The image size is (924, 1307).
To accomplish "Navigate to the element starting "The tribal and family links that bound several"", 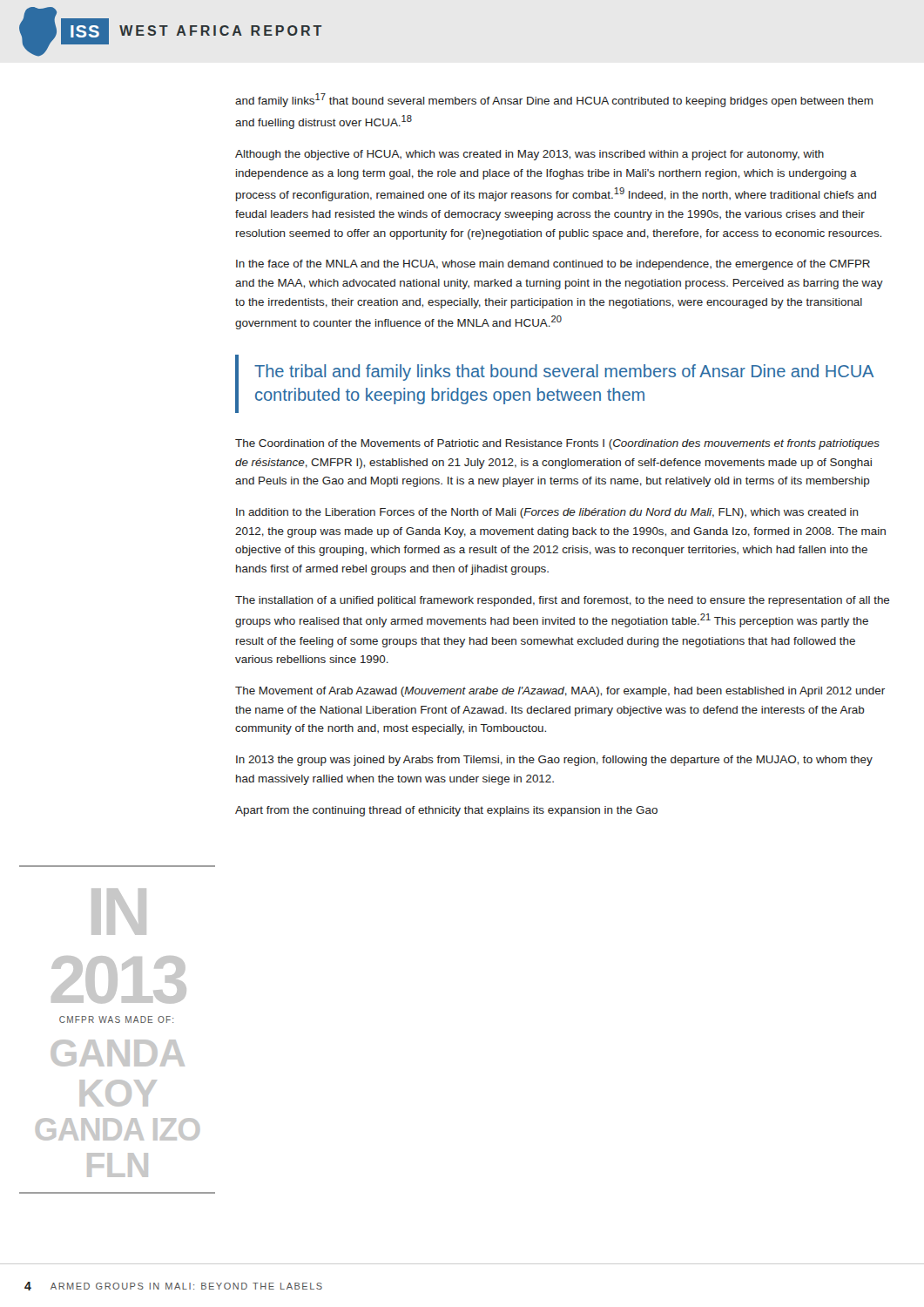I will click(564, 383).
